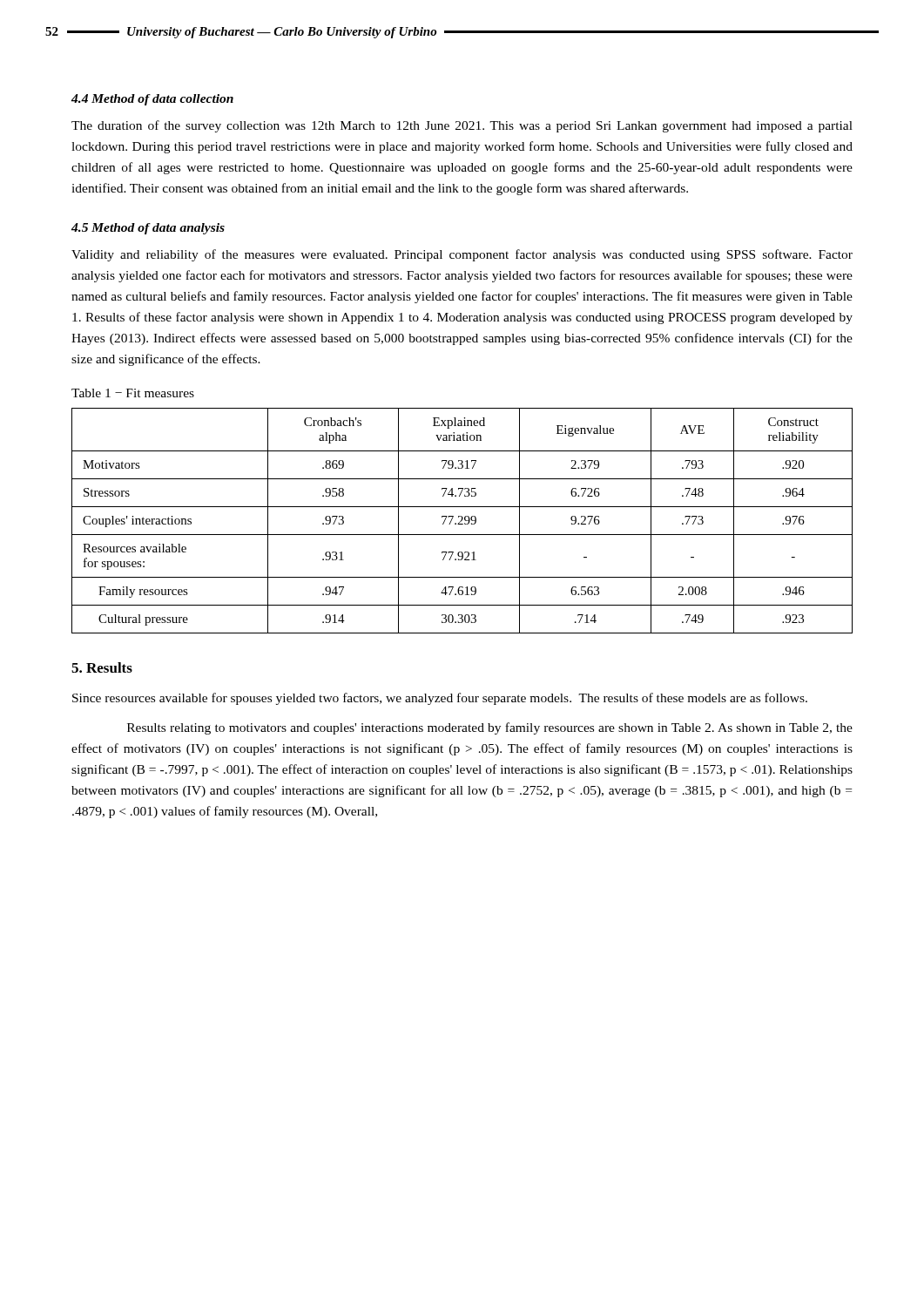
Task: Find the text block that reads "The duration of"
Action: [462, 156]
